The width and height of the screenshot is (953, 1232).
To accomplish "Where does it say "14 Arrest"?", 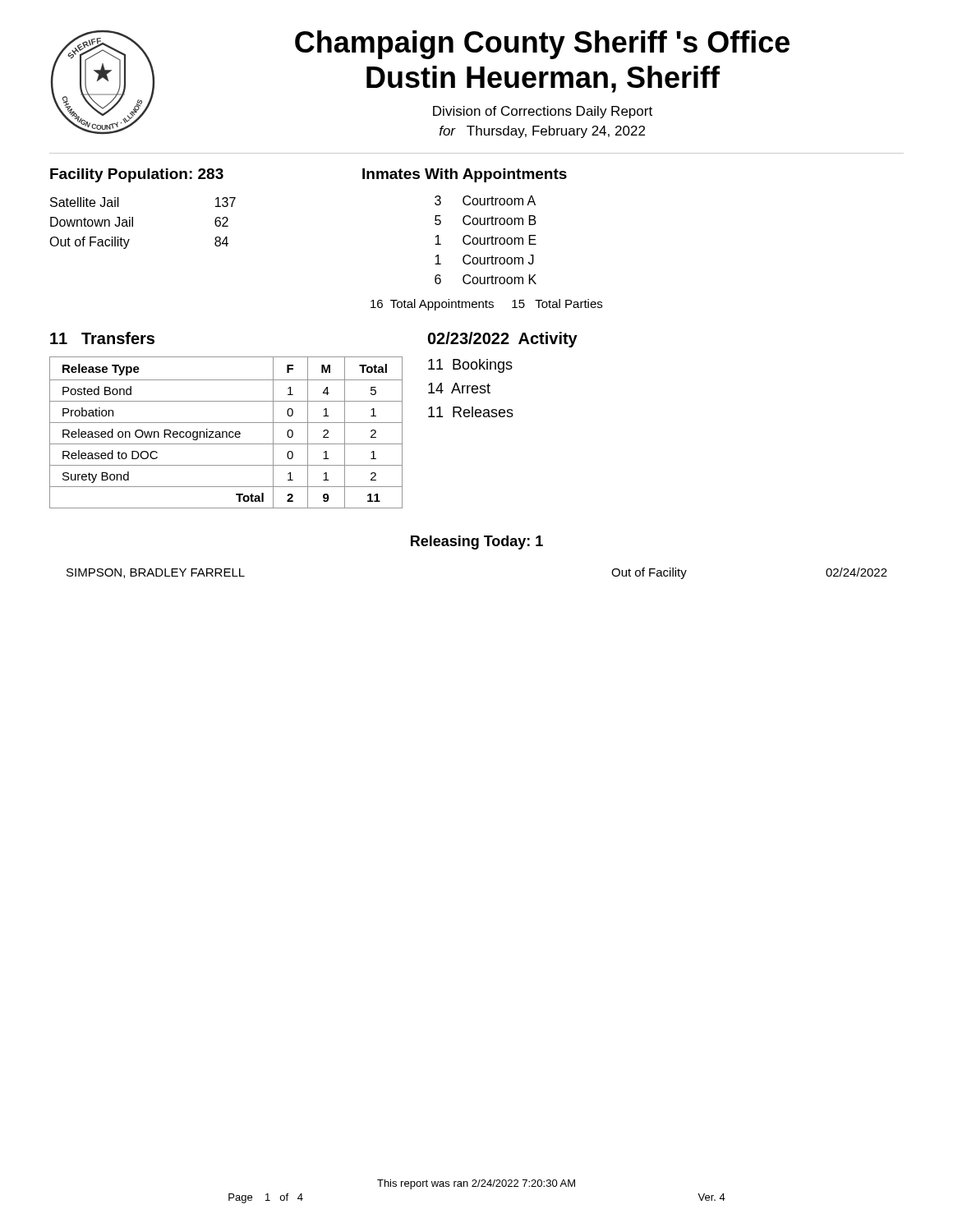I will pos(459,388).
